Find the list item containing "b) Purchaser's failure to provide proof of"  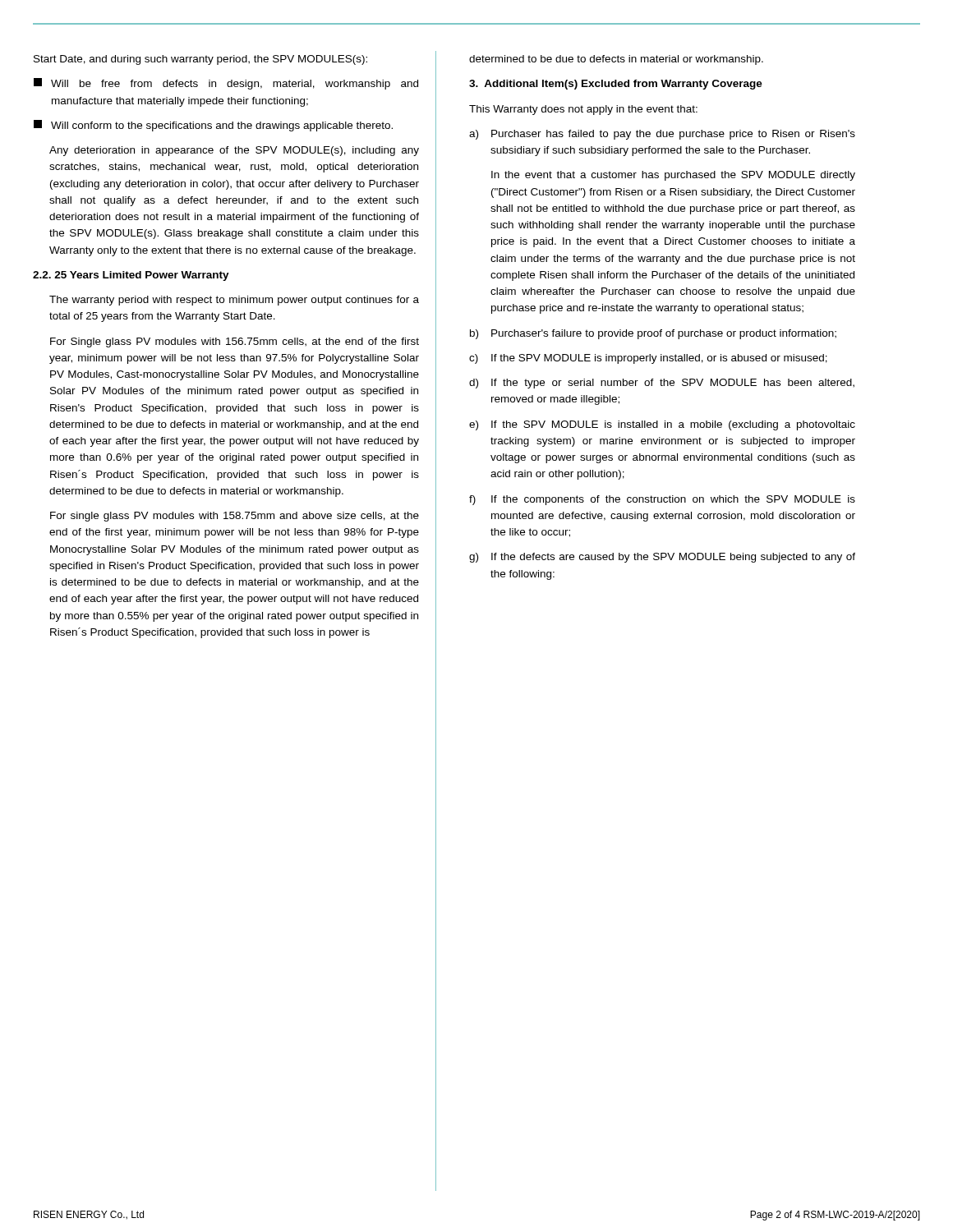click(x=662, y=333)
